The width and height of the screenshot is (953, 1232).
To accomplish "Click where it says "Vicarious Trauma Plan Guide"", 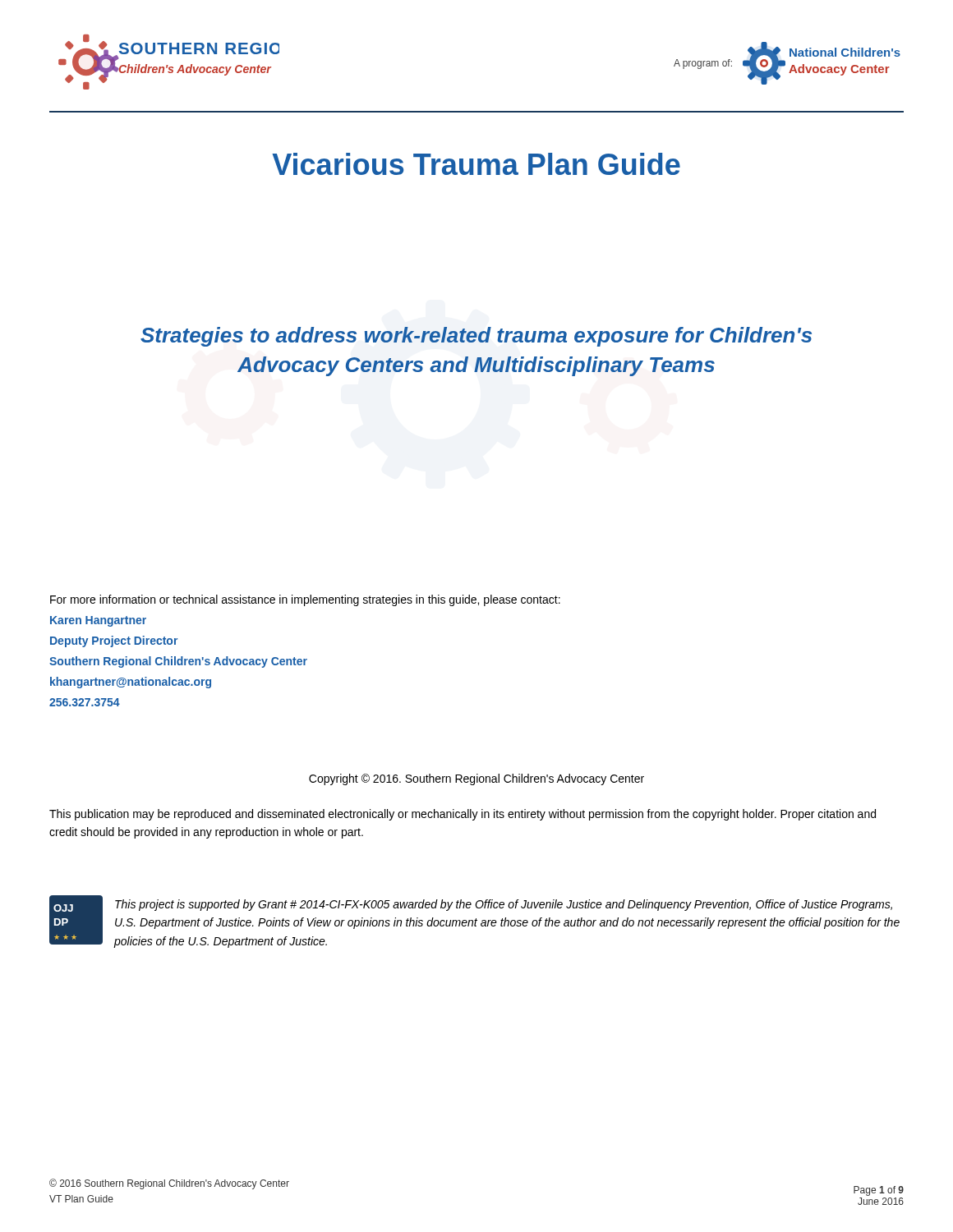I will [x=476, y=165].
